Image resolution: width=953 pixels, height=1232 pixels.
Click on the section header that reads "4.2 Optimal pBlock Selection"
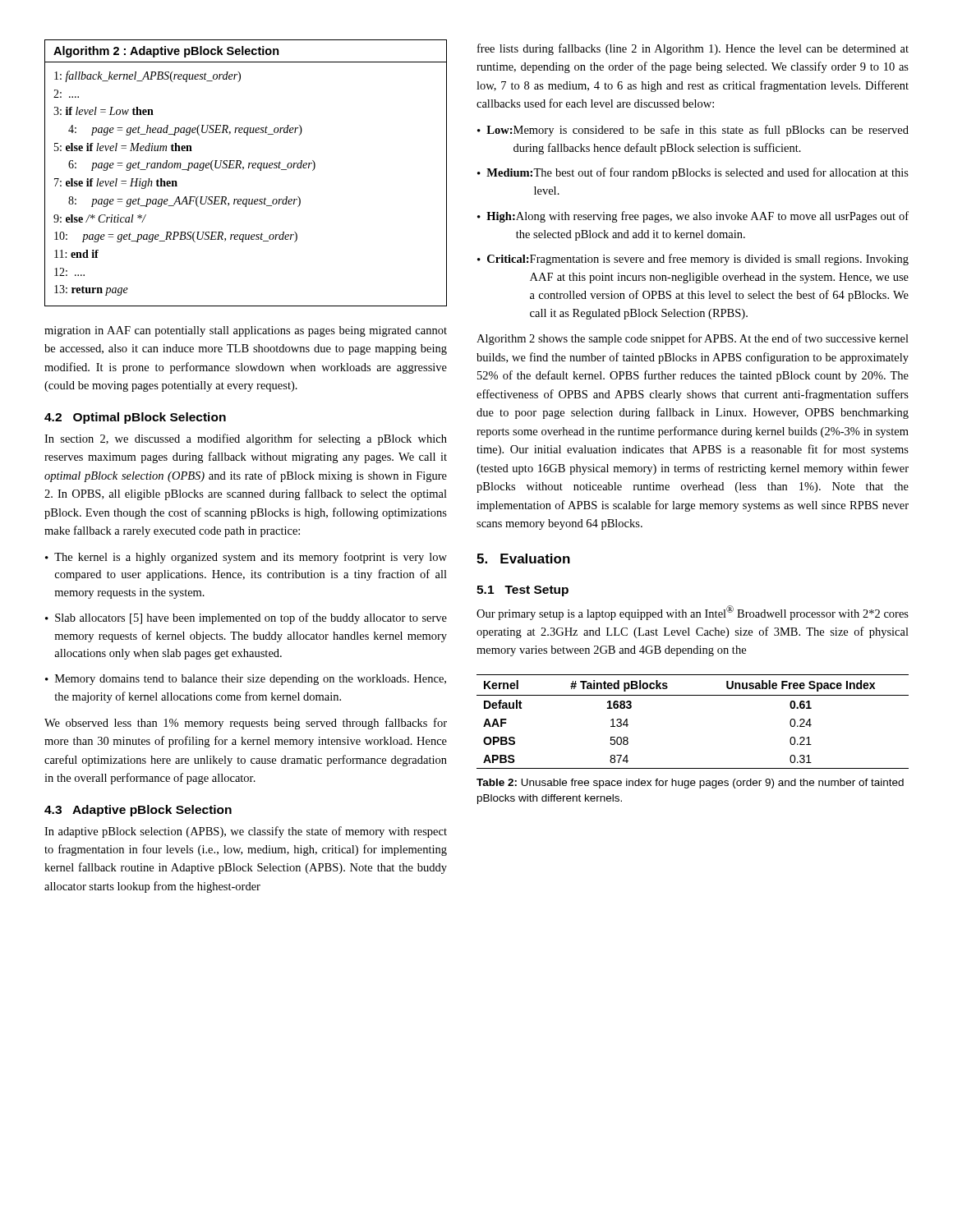coord(135,417)
